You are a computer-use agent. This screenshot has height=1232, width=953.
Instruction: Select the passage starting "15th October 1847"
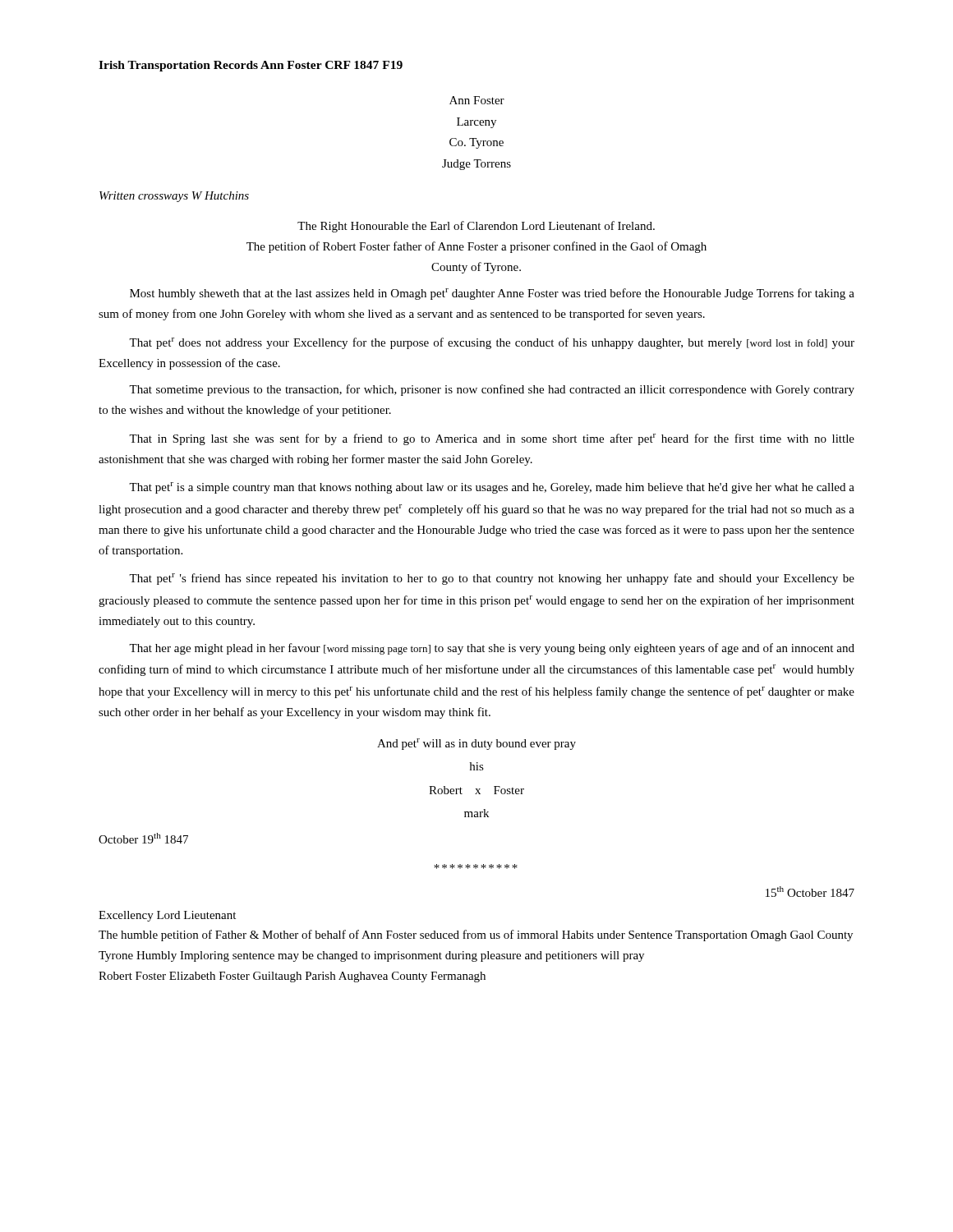[809, 891]
